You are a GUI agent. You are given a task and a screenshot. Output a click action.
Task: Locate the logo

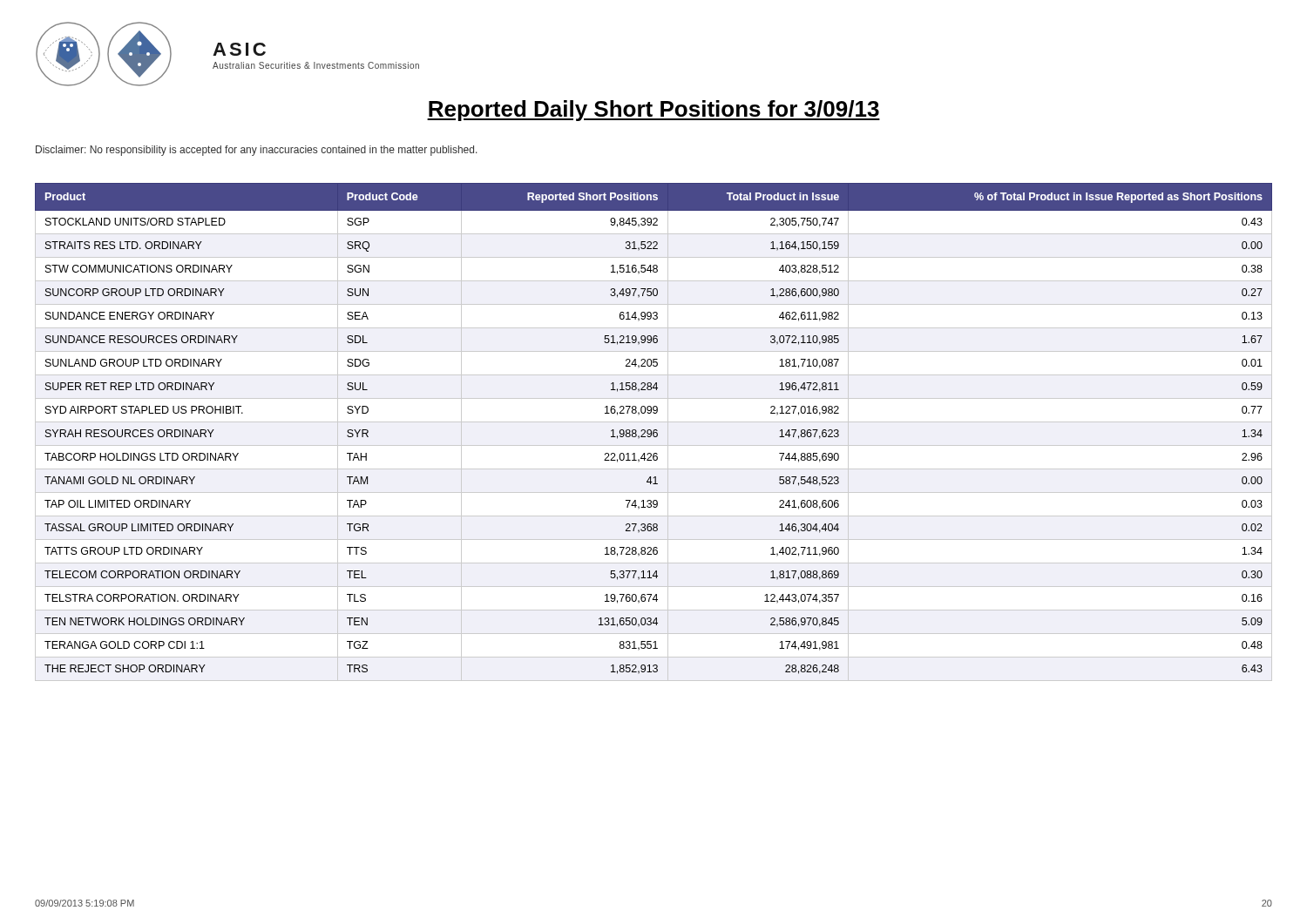(227, 54)
